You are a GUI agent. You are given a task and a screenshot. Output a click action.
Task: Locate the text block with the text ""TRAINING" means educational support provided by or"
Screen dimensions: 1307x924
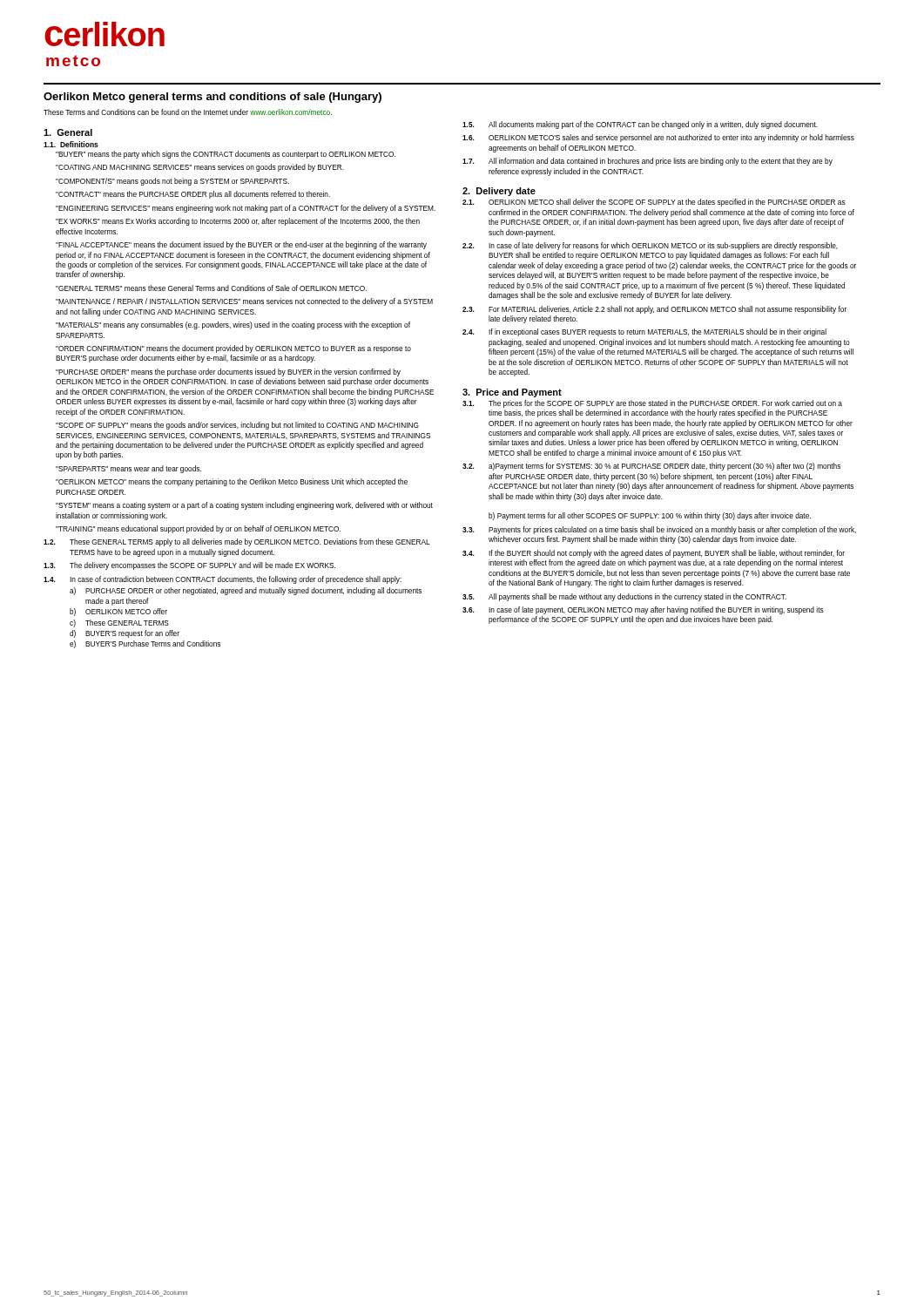point(198,529)
